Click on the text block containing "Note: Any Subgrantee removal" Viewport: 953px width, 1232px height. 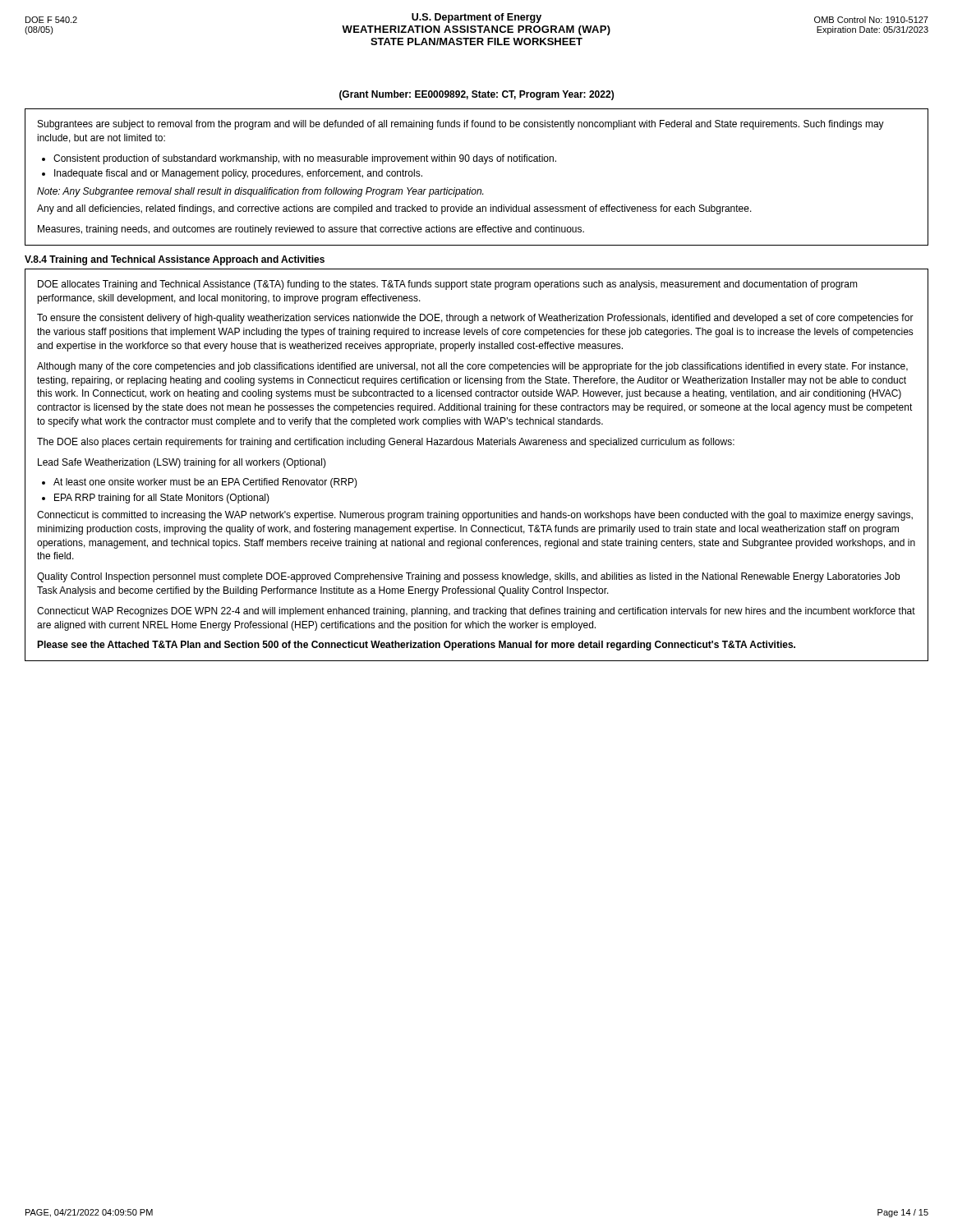[x=261, y=192]
